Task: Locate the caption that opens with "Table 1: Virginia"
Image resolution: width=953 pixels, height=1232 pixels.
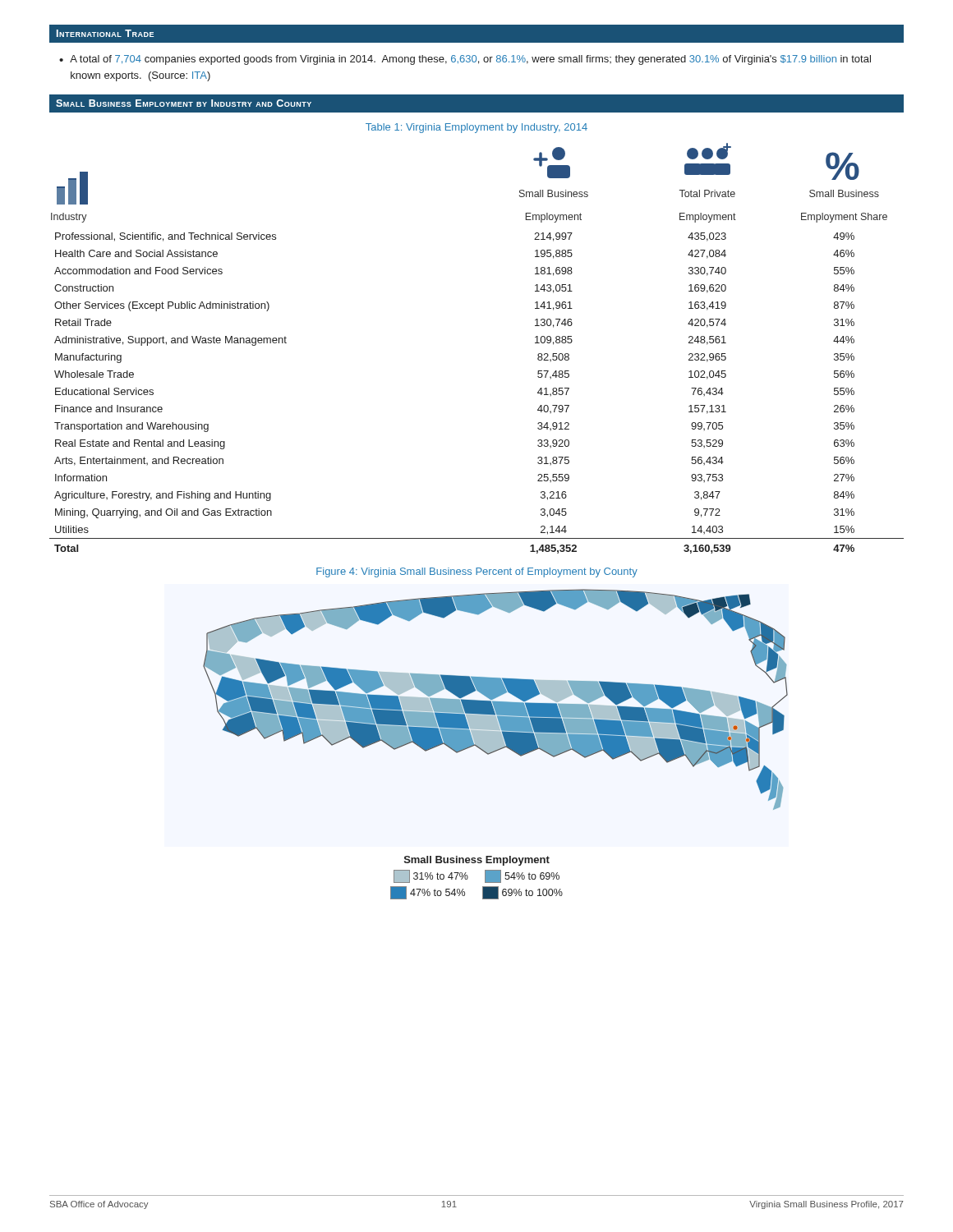Action: click(x=476, y=127)
